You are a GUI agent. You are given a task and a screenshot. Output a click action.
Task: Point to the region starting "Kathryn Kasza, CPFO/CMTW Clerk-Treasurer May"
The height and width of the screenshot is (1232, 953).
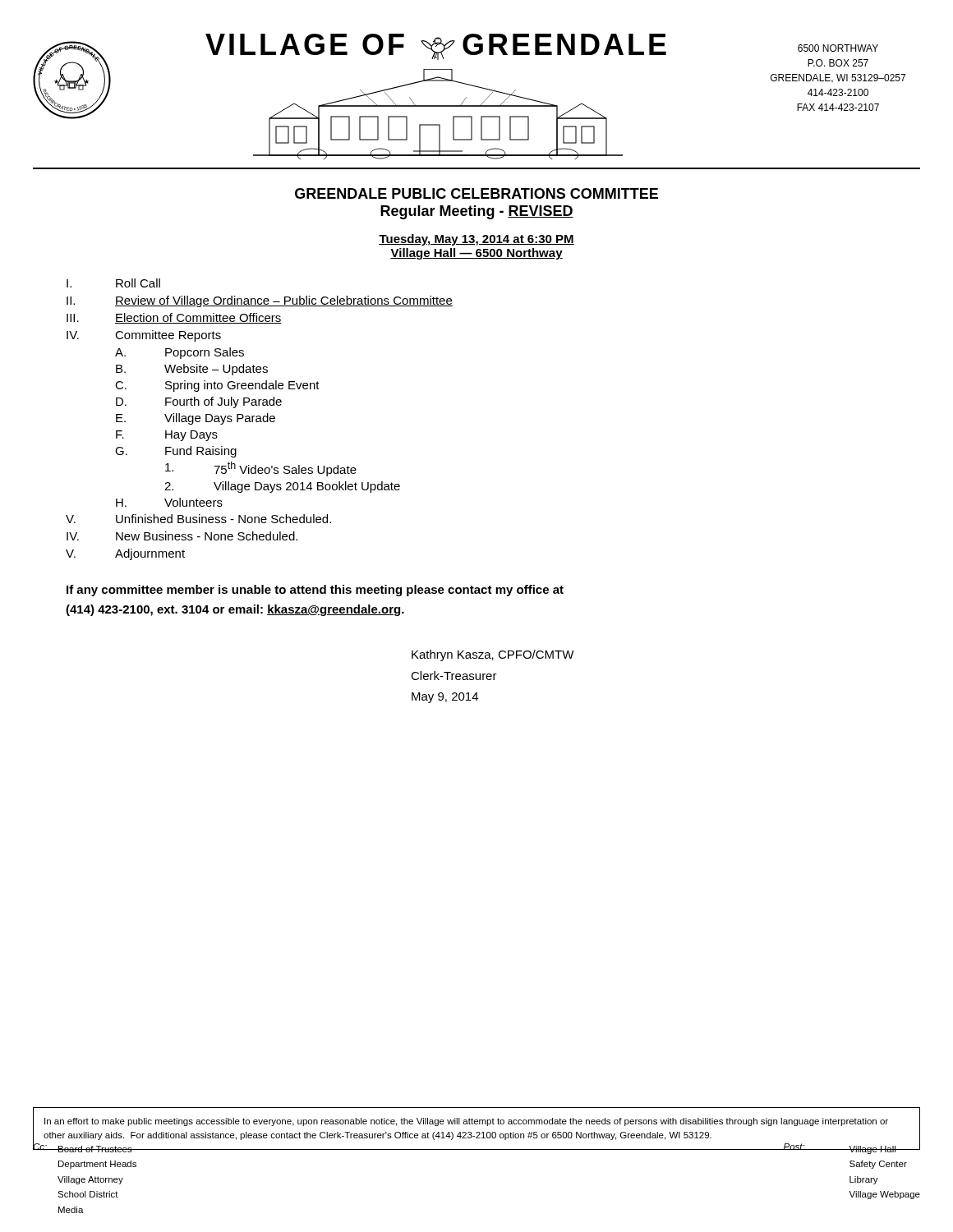(x=492, y=675)
